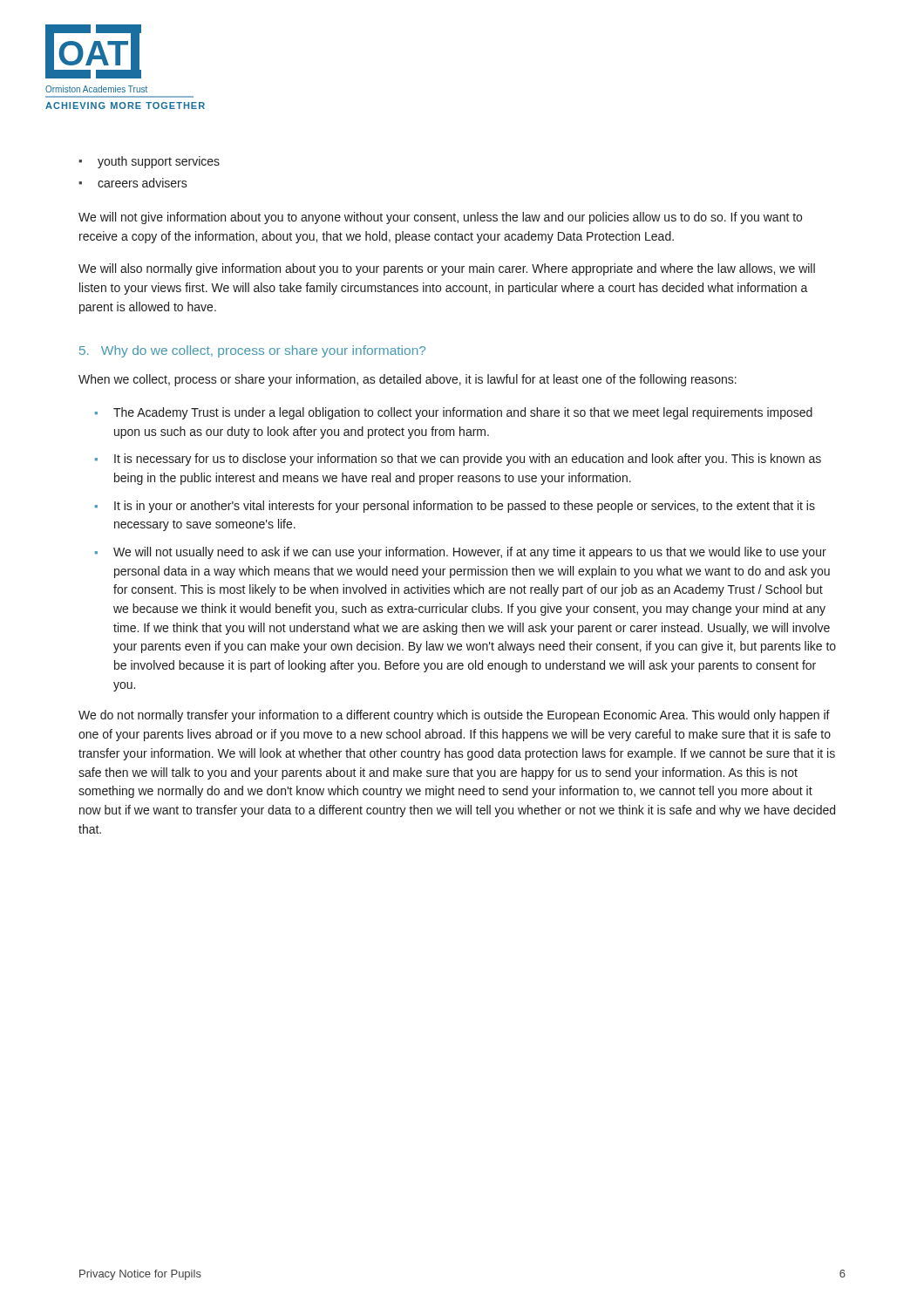Find the text starting "We will not give information about you"
The height and width of the screenshot is (1308, 924).
click(x=441, y=227)
